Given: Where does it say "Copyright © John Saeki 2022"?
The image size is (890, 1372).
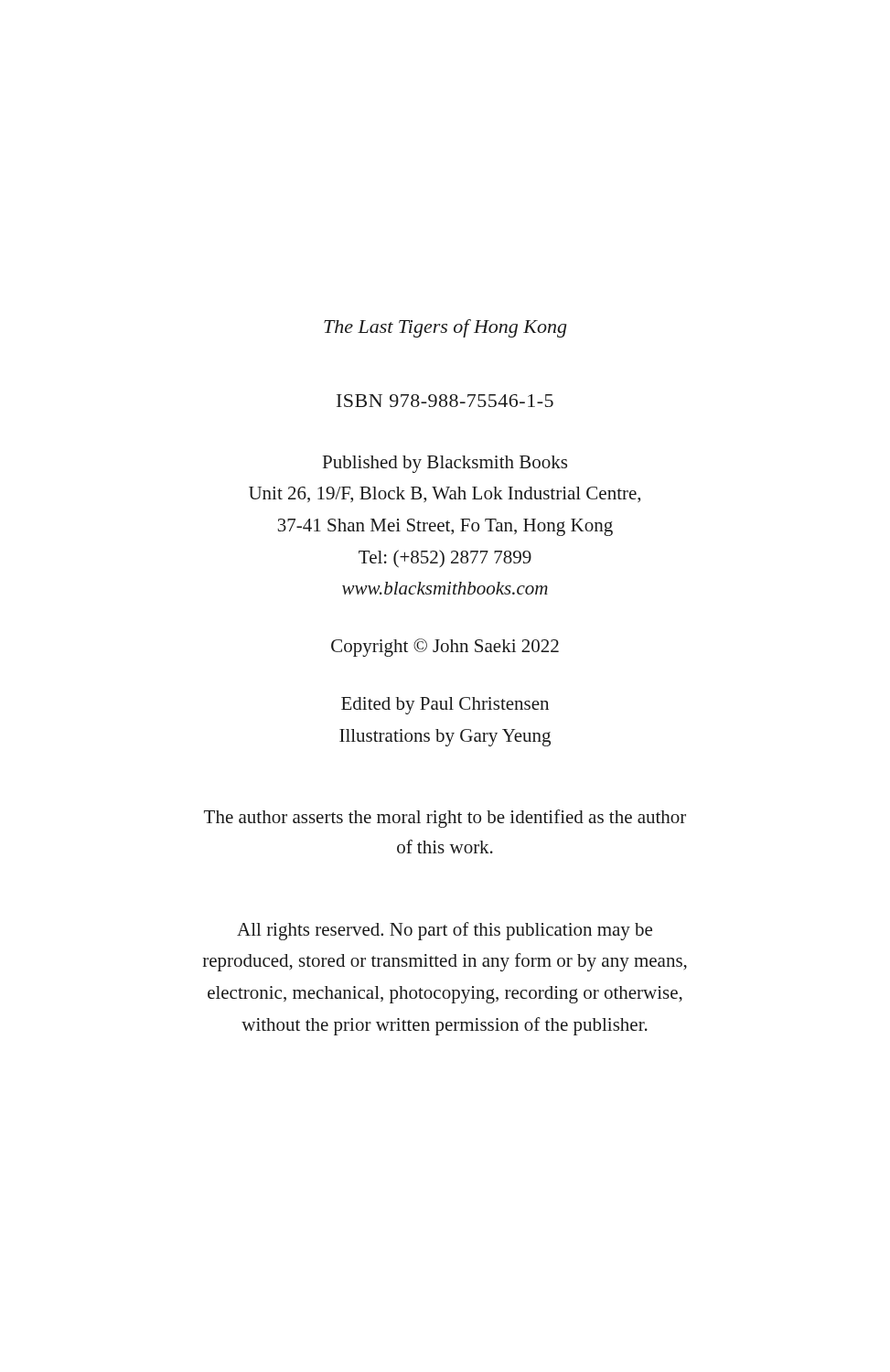Looking at the screenshot, I should pyautogui.click(x=445, y=646).
